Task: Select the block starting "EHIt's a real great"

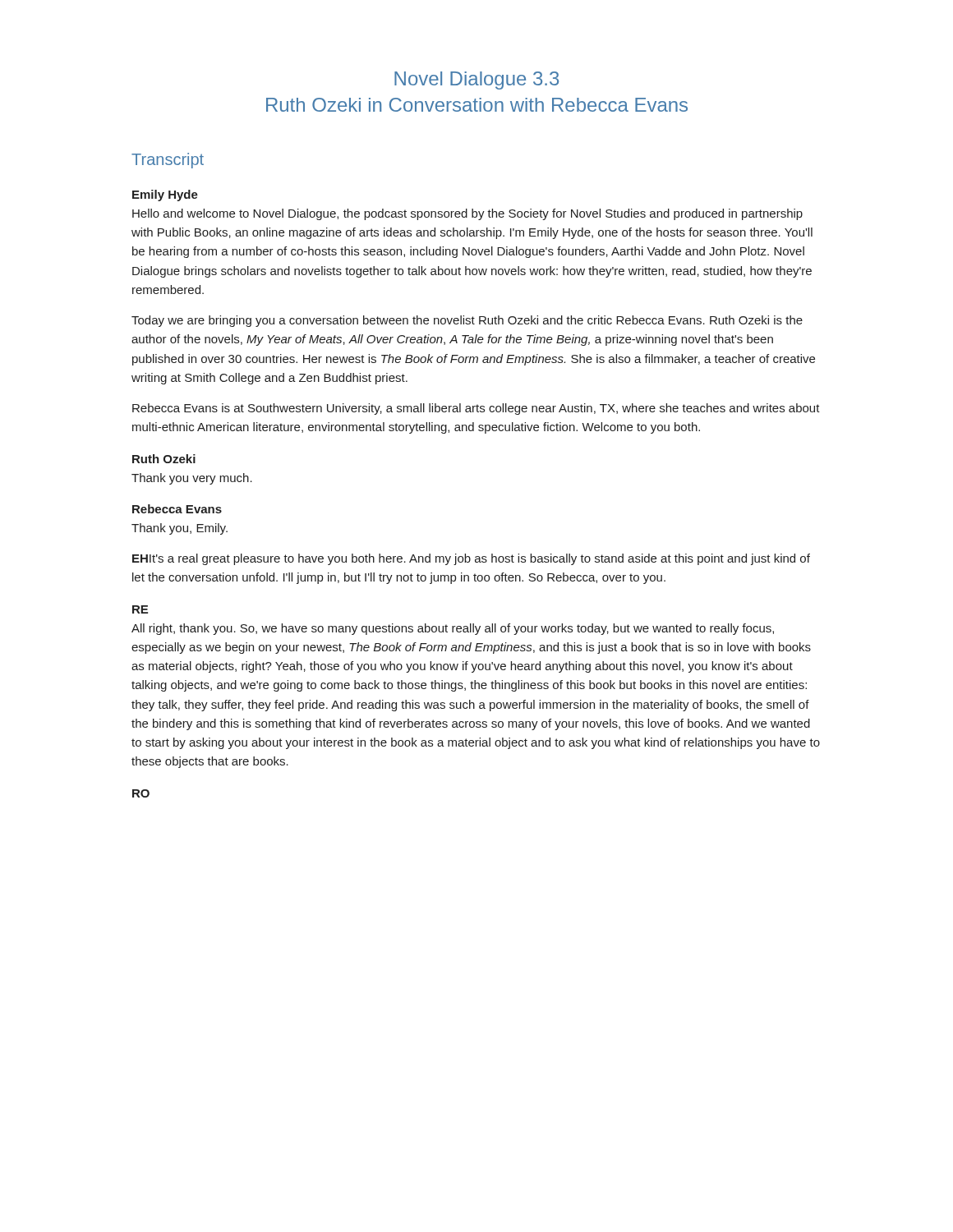Action: (476, 568)
